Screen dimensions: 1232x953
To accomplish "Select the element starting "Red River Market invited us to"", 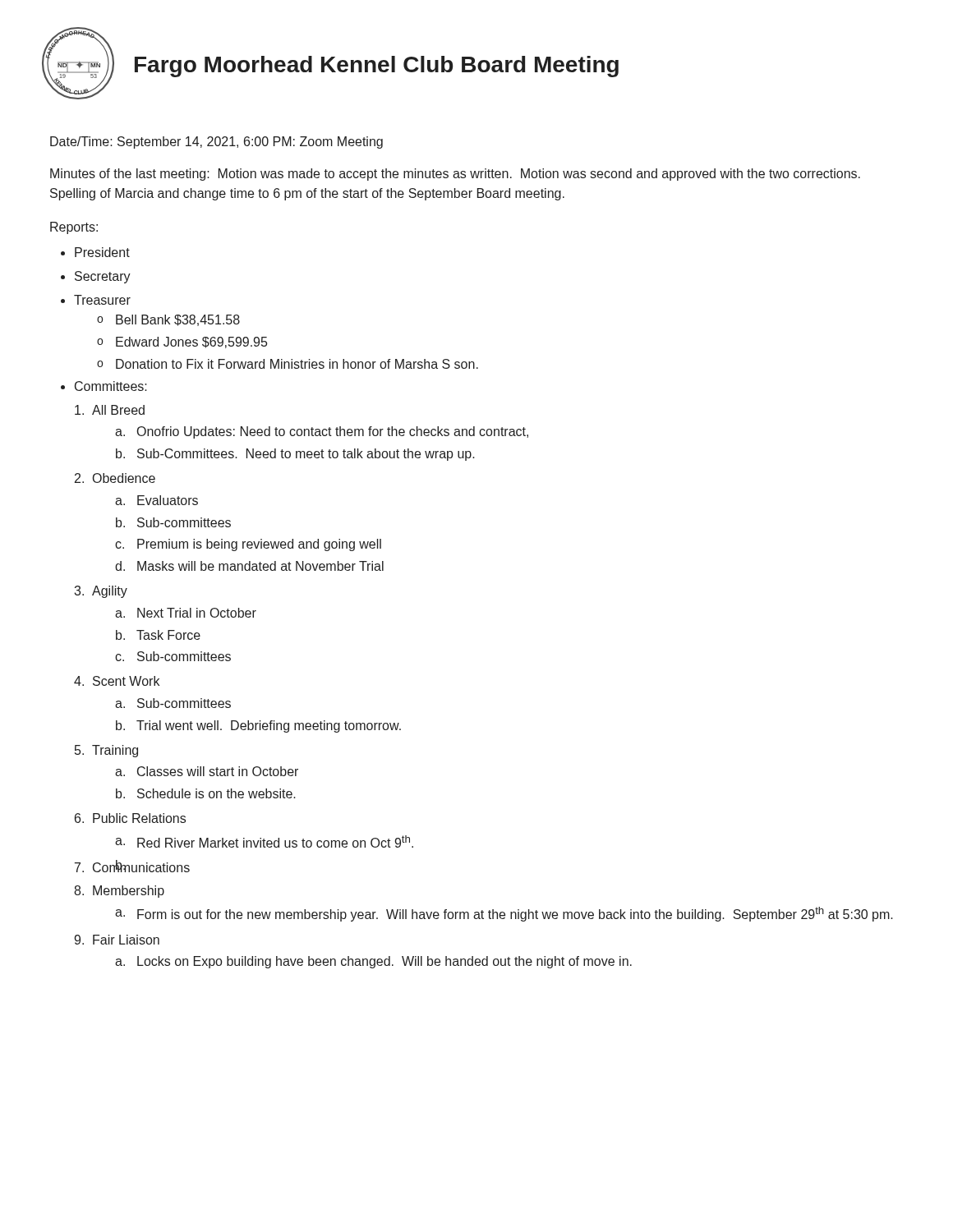I will coord(275,841).
